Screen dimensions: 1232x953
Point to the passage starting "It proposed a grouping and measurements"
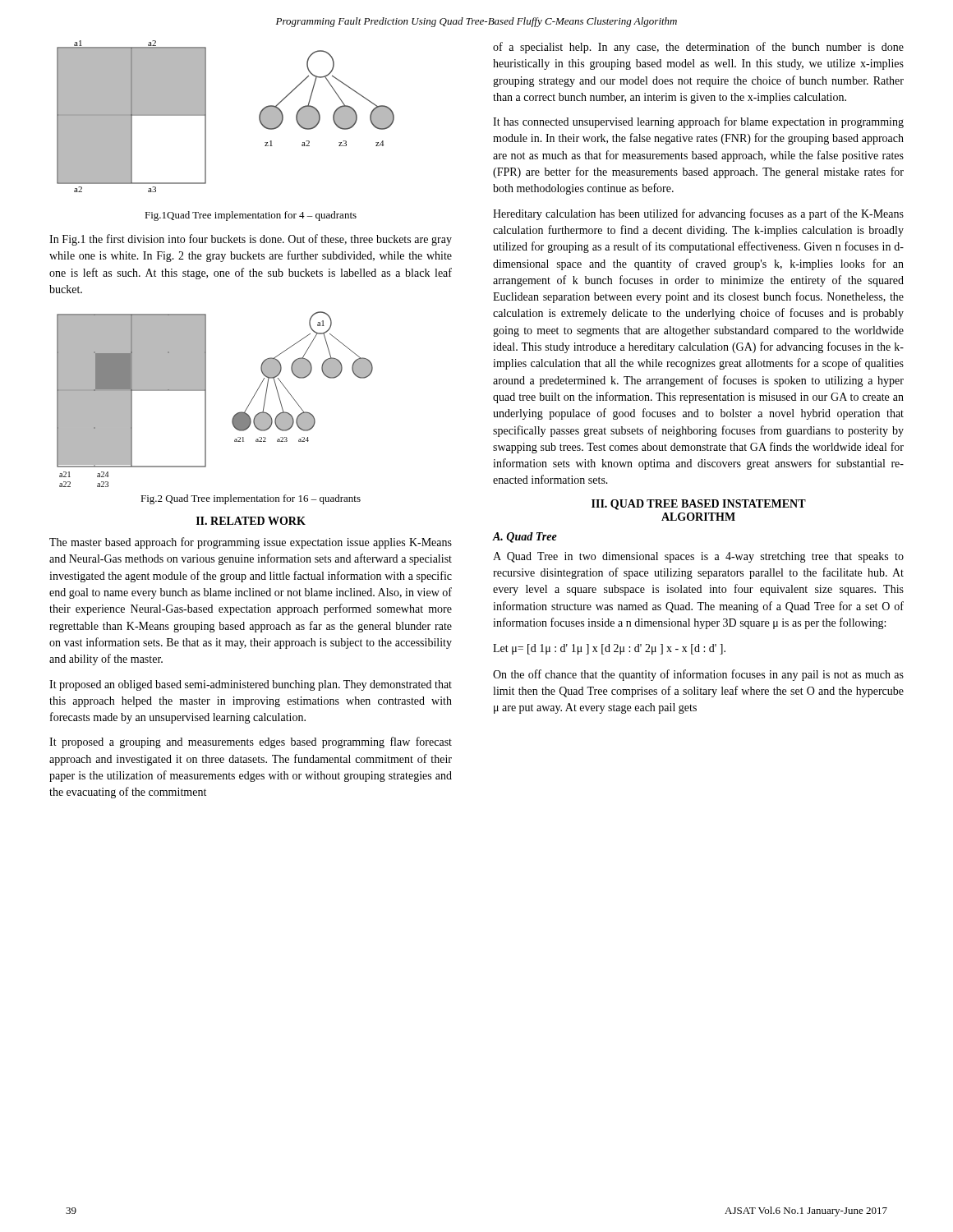coord(251,767)
